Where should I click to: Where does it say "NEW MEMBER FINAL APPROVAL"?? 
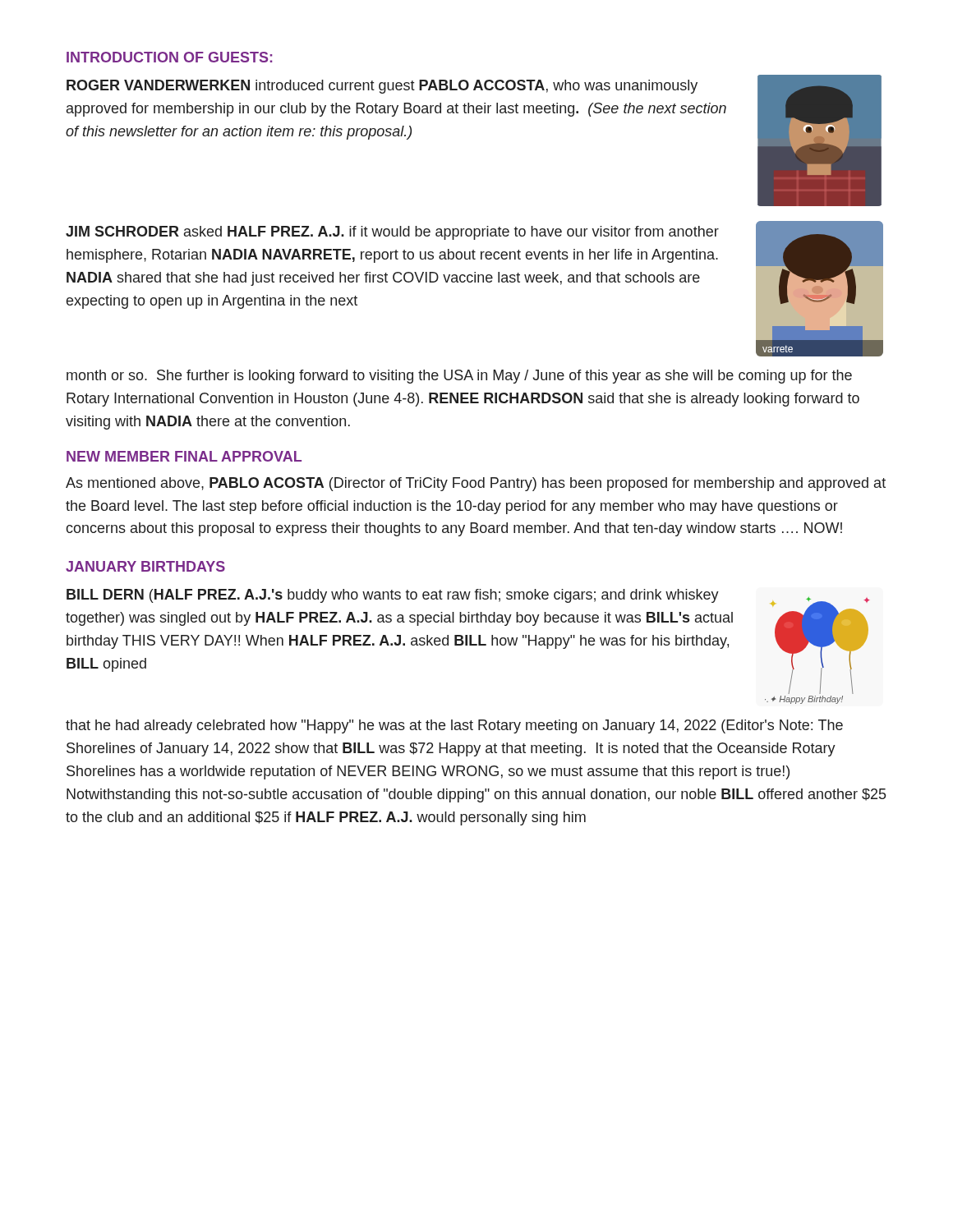point(184,456)
